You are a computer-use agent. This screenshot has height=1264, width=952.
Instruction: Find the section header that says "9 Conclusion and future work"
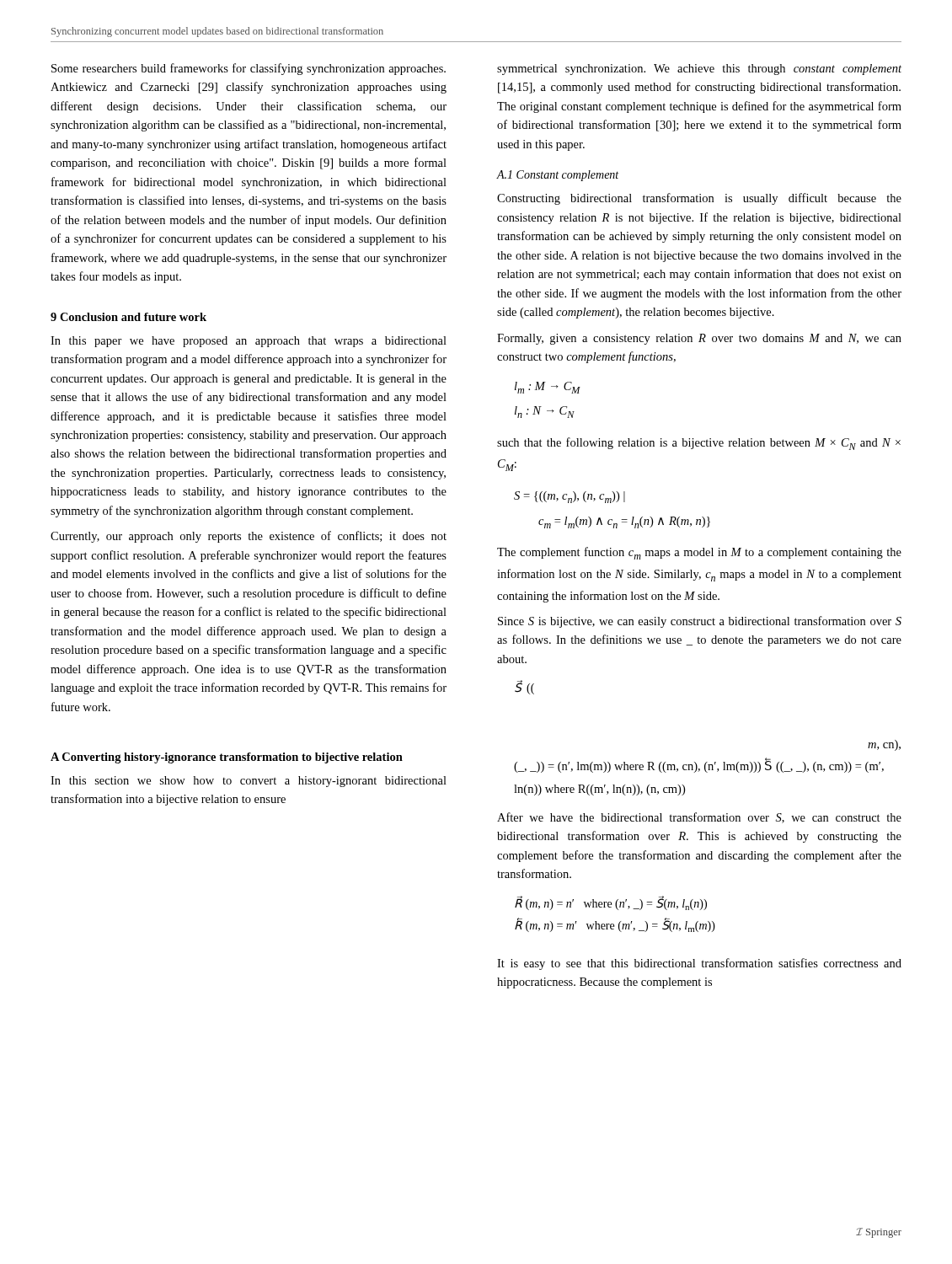coord(129,317)
